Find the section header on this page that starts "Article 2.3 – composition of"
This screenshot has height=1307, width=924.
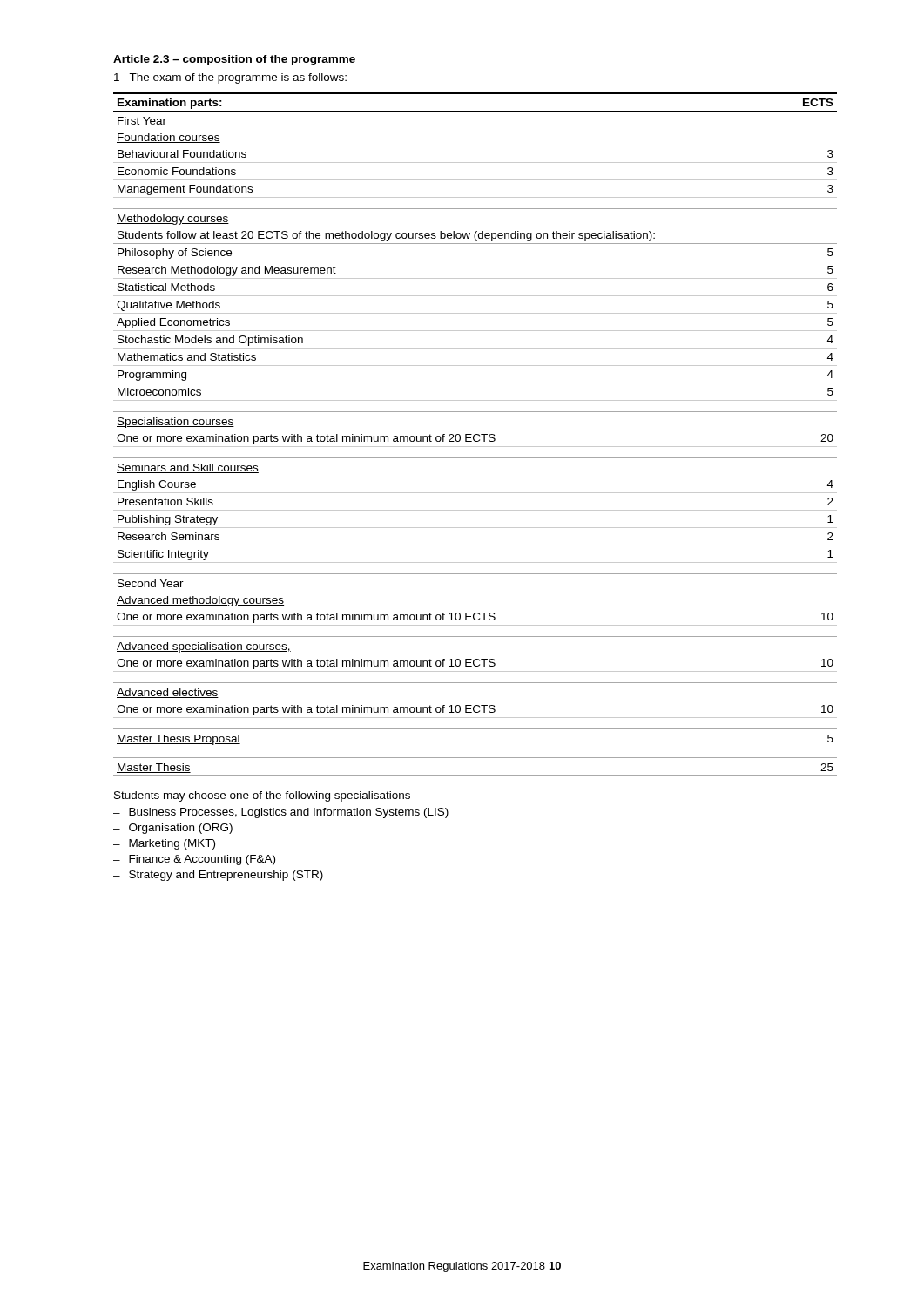pyautogui.click(x=234, y=59)
